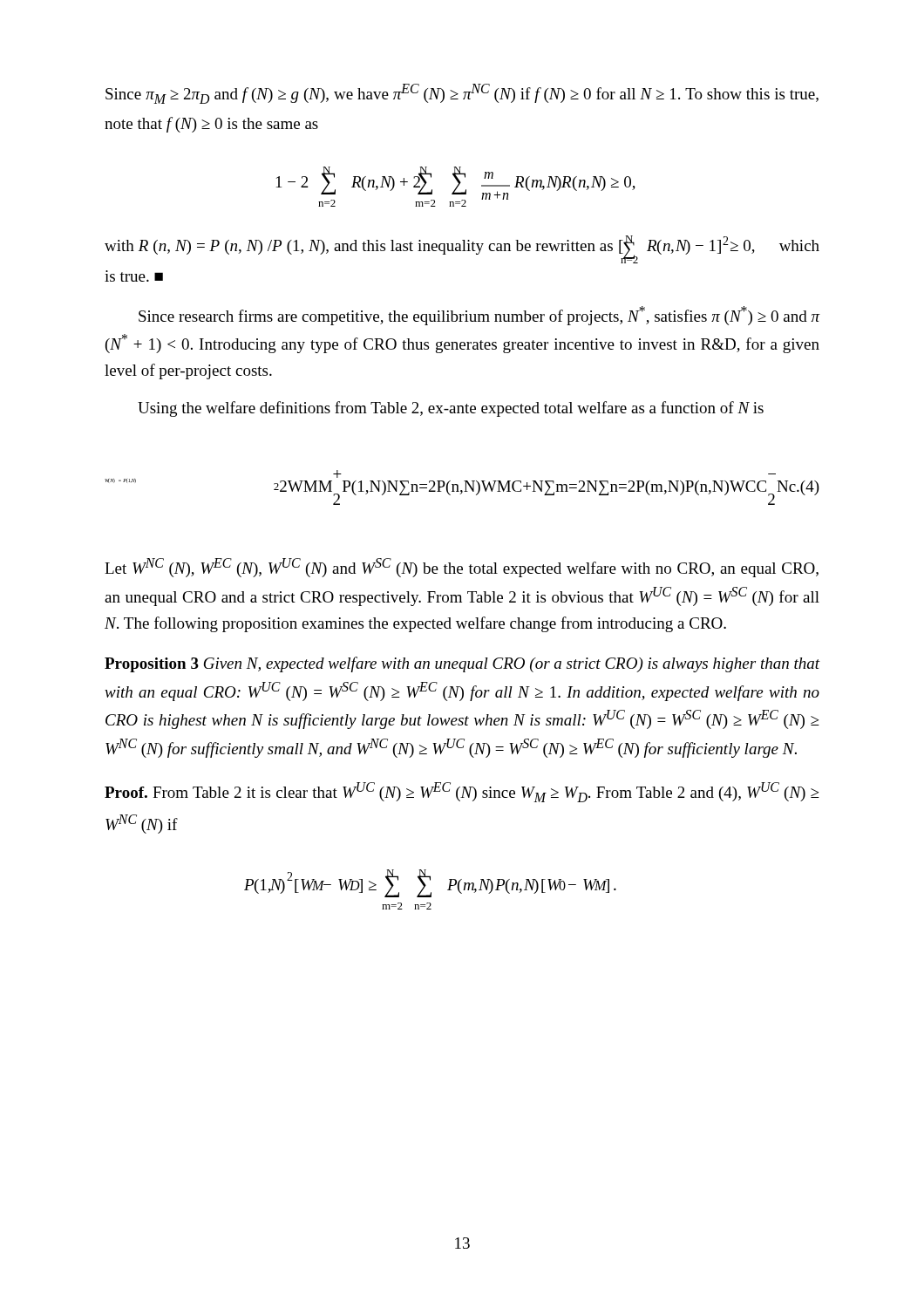This screenshot has width=924, height=1308.
Task: Find the block on this page that starts "Proposition 3 Given"
Action: coord(462,706)
